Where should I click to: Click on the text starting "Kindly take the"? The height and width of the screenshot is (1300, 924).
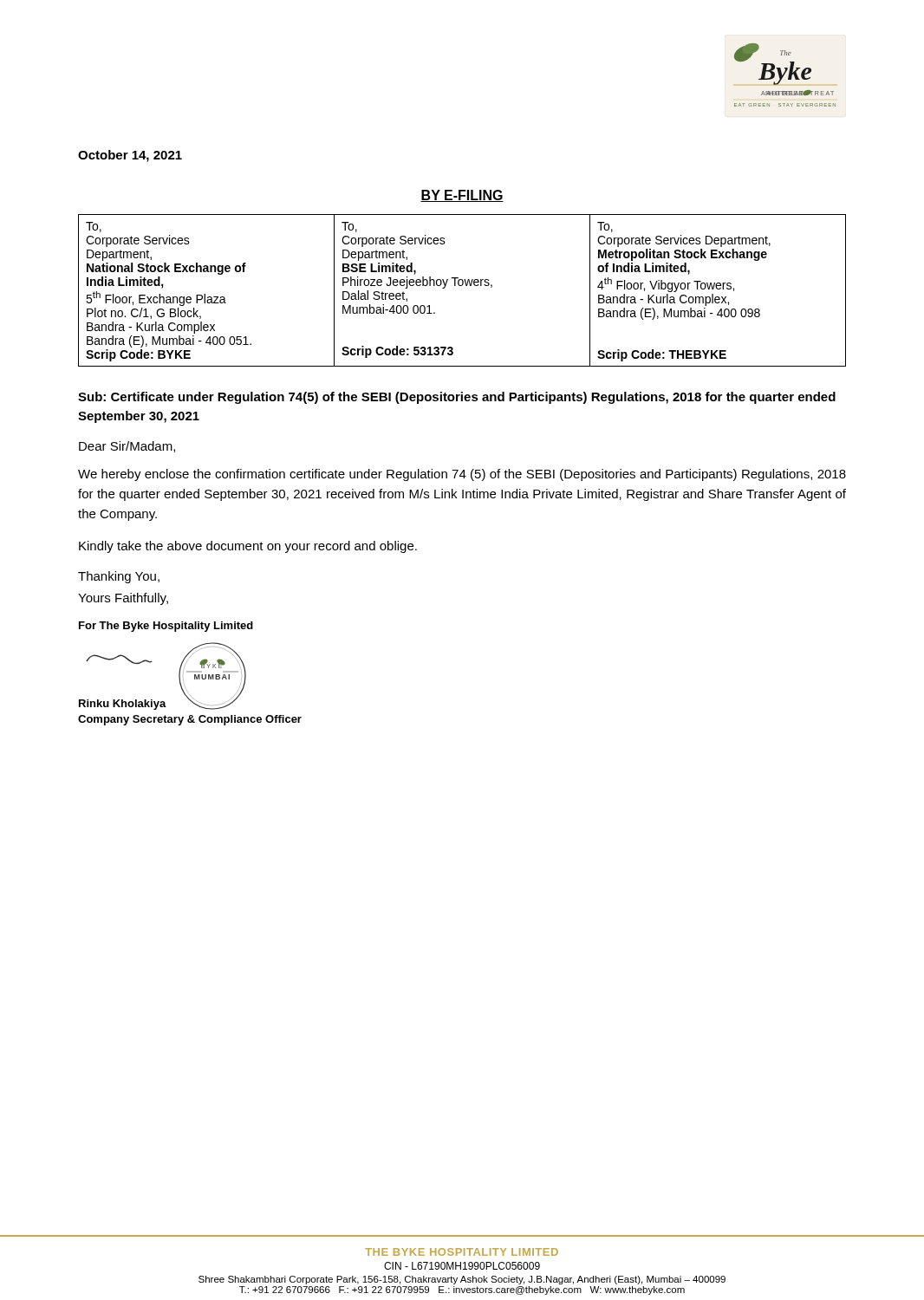point(248,546)
